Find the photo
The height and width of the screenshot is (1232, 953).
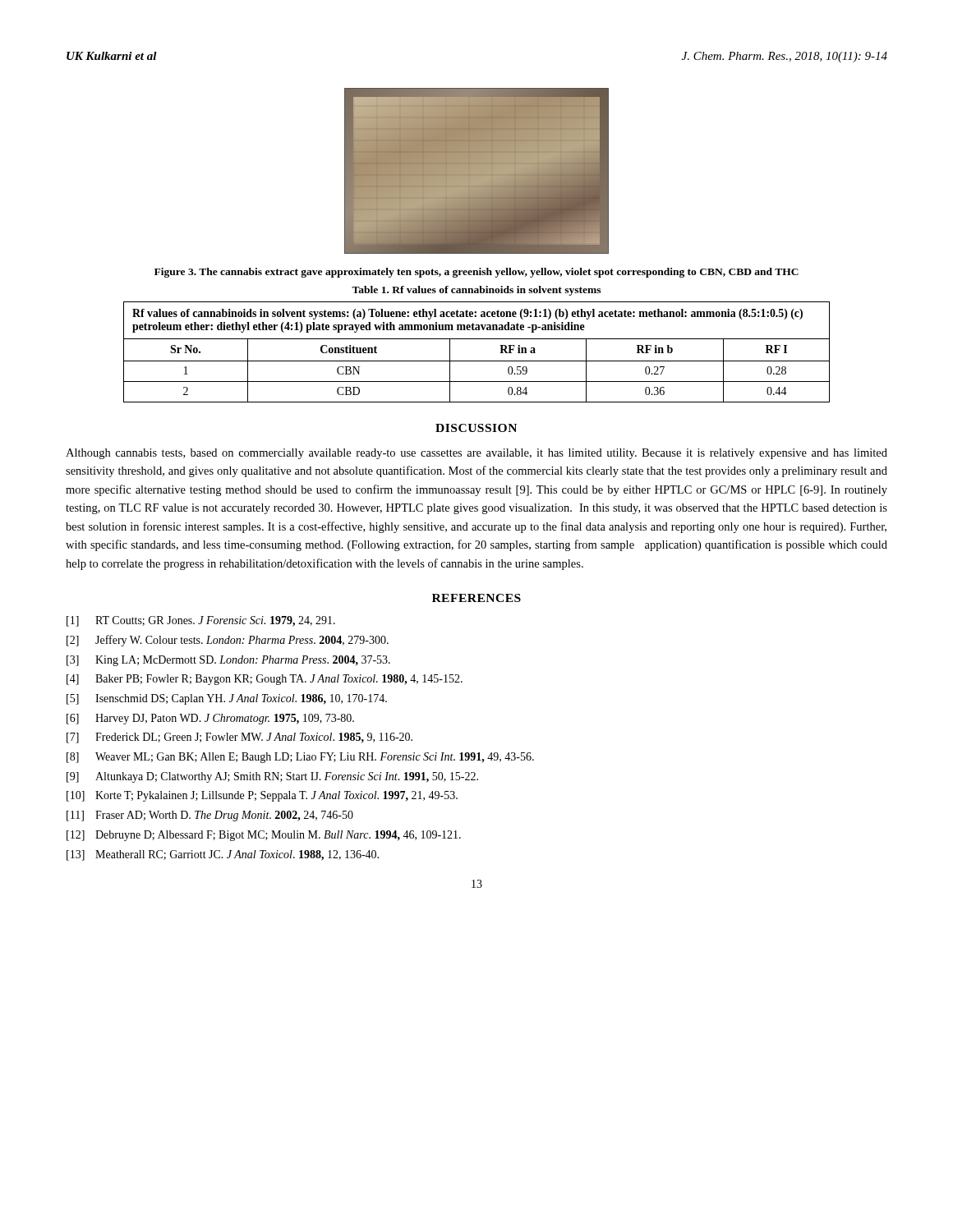pos(476,172)
